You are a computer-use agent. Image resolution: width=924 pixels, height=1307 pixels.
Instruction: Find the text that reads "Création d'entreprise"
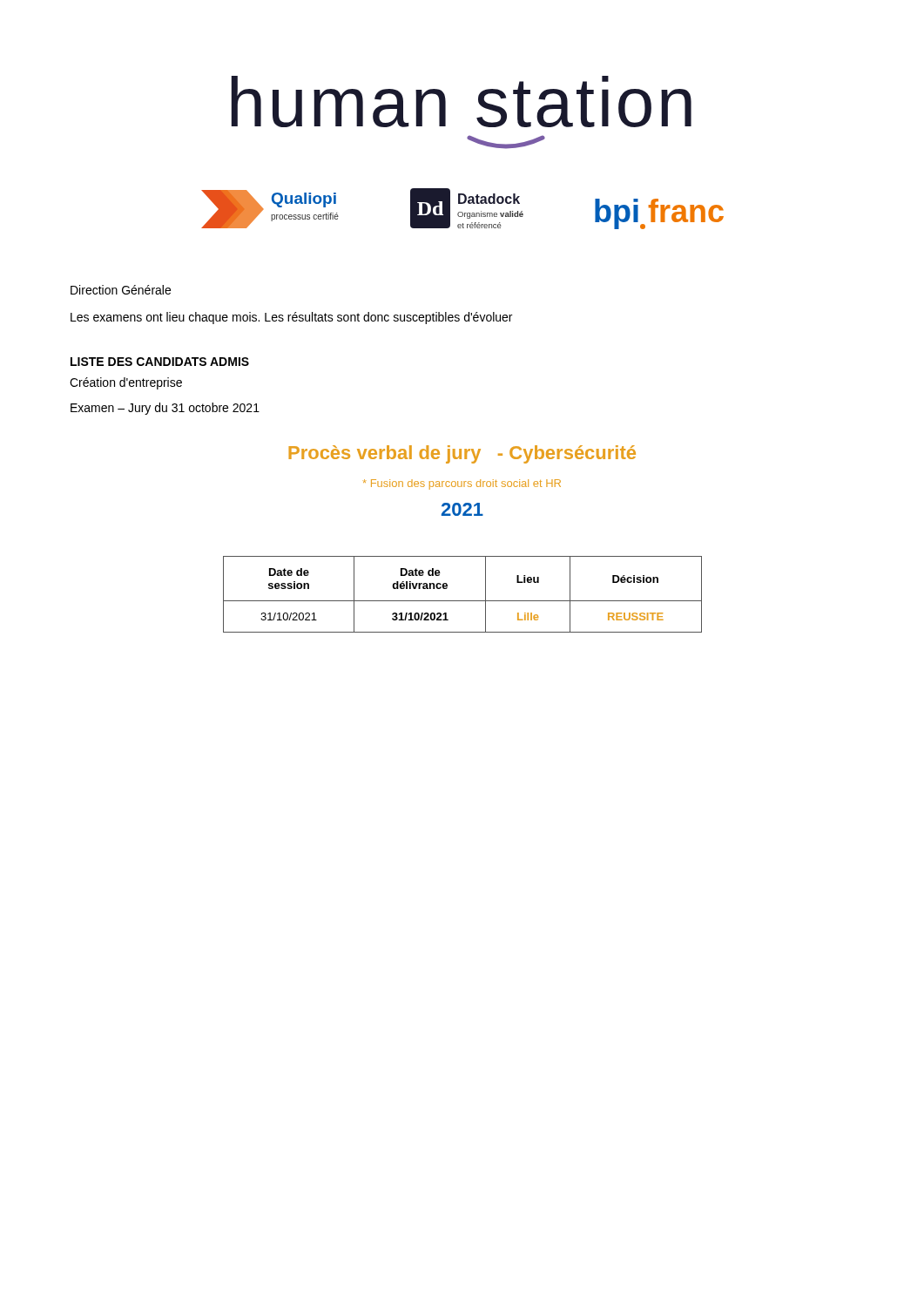pyautogui.click(x=126, y=382)
